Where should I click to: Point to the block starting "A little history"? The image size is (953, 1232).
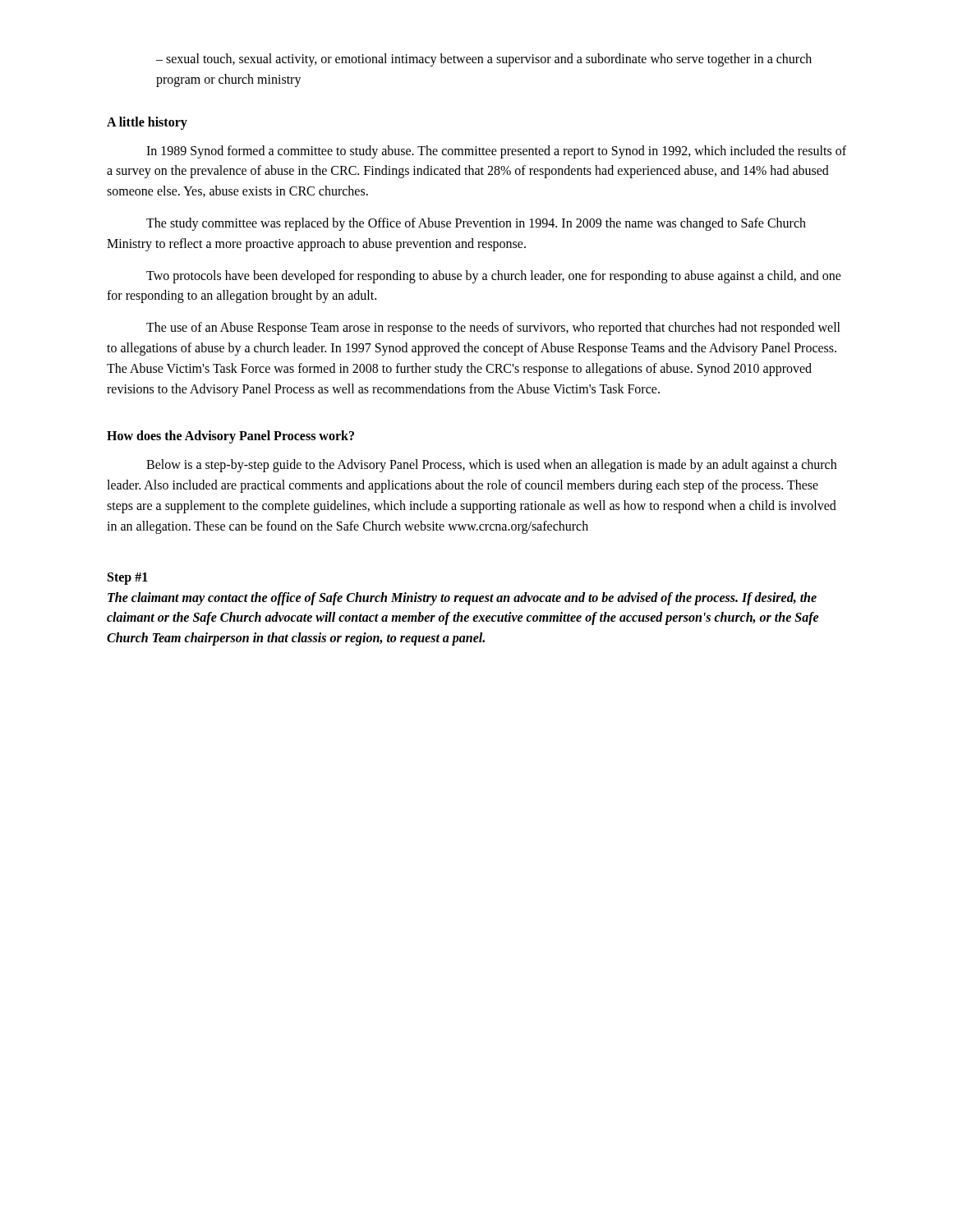coord(147,122)
